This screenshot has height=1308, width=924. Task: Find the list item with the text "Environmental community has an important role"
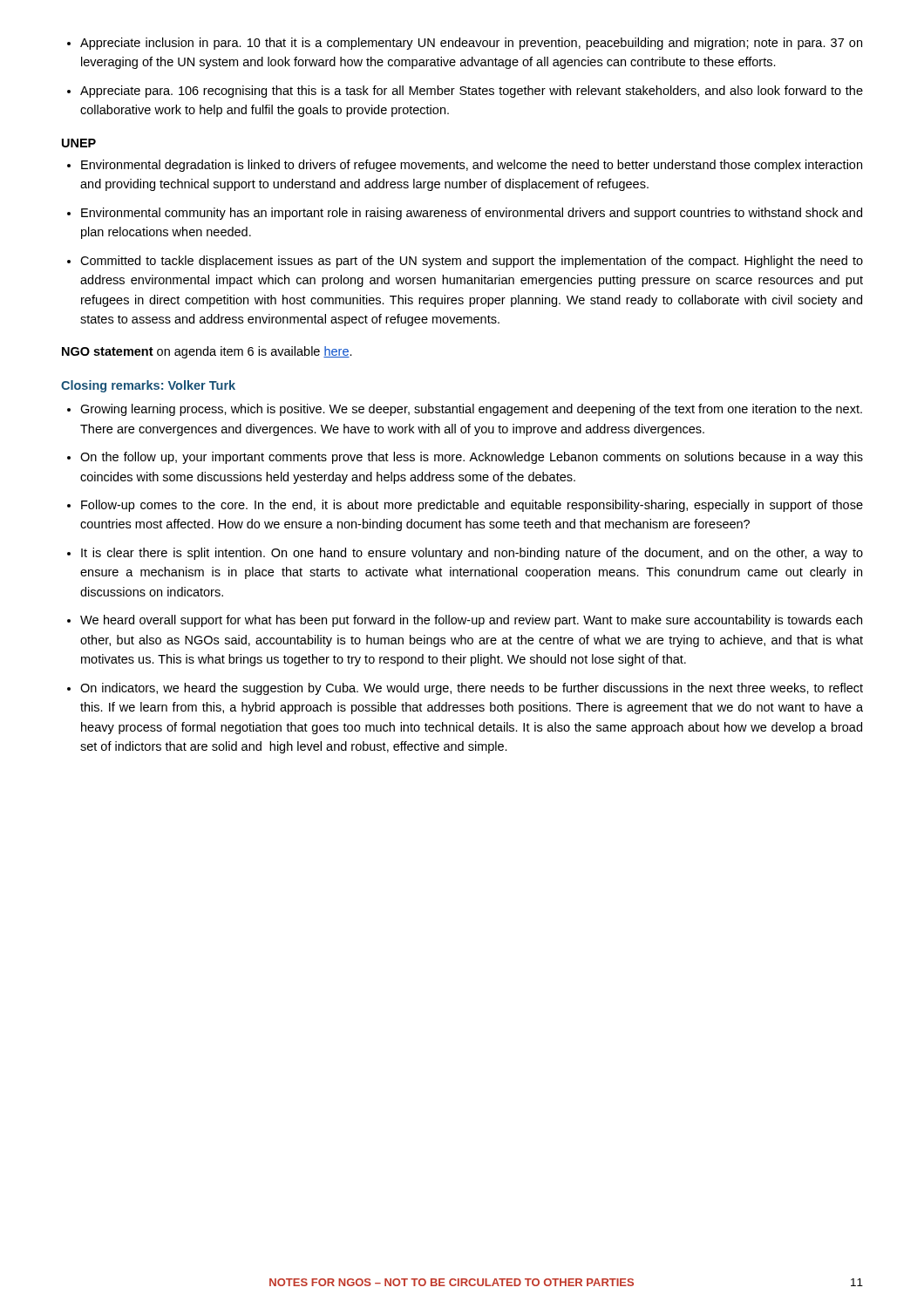click(462, 223)
